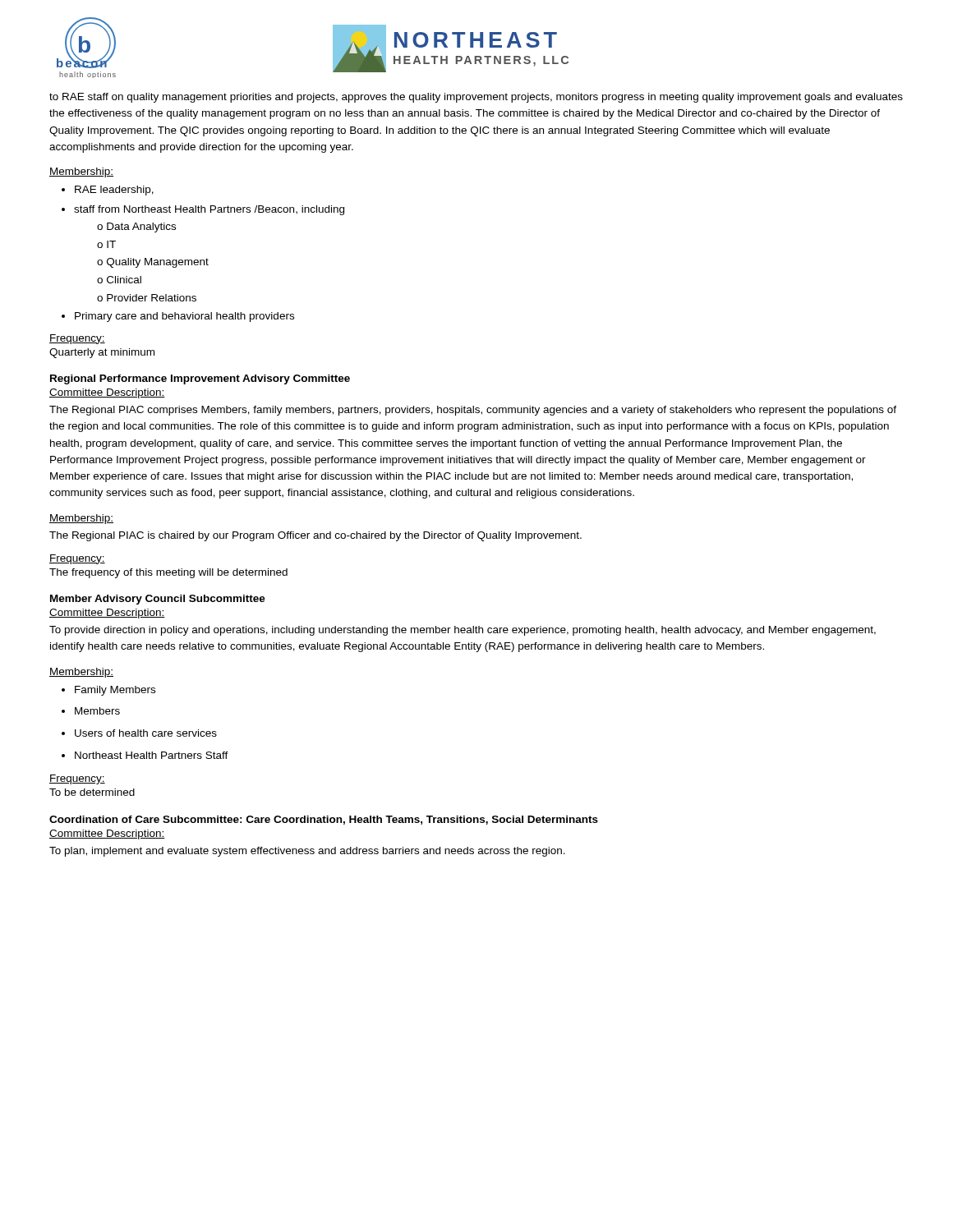
Task: Select the section header that says "Member Advisory Council Subcommittee"
Action: pos(157,598)
